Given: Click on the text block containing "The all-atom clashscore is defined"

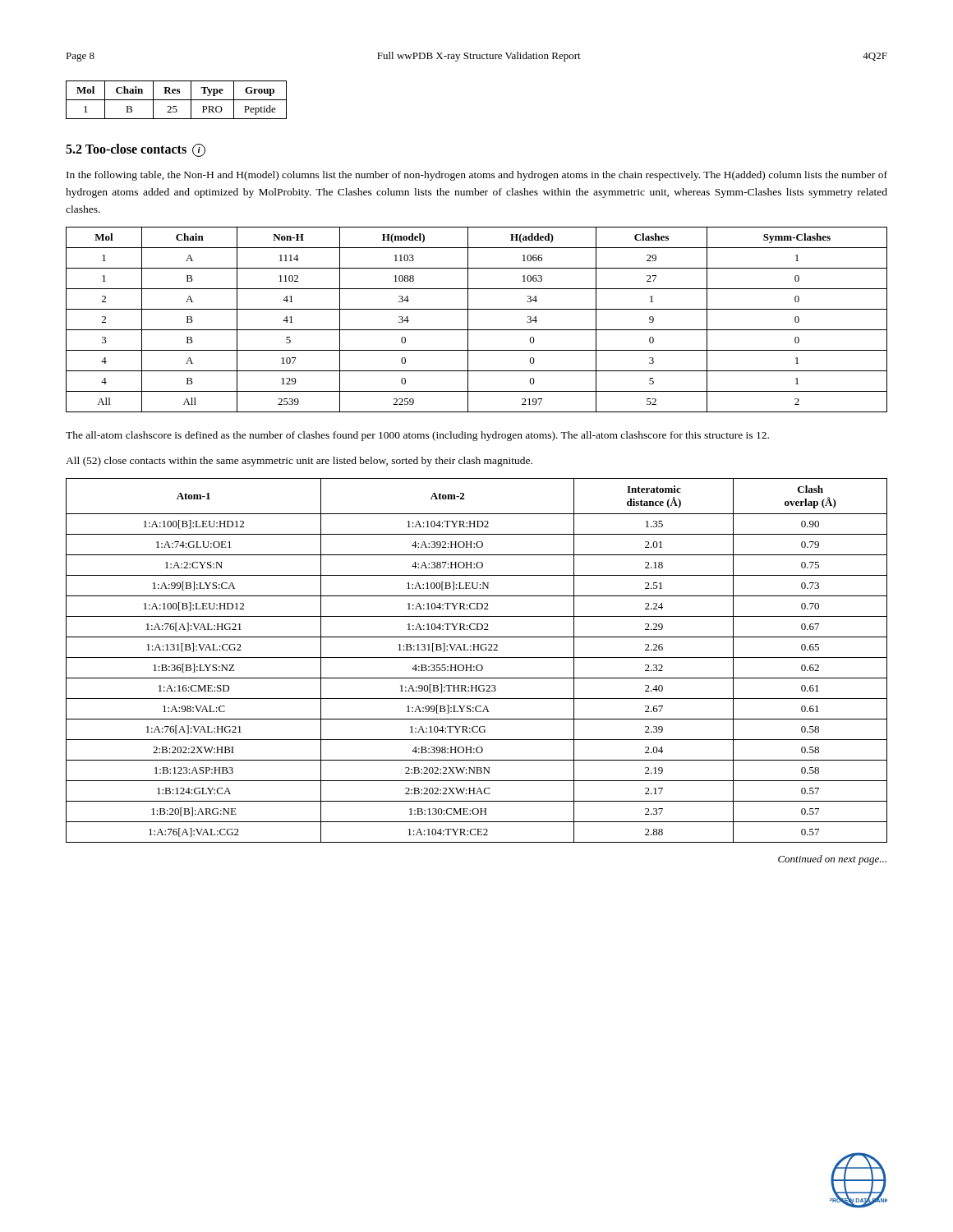Looking at the screenshot, I should [x=418, y=435].
